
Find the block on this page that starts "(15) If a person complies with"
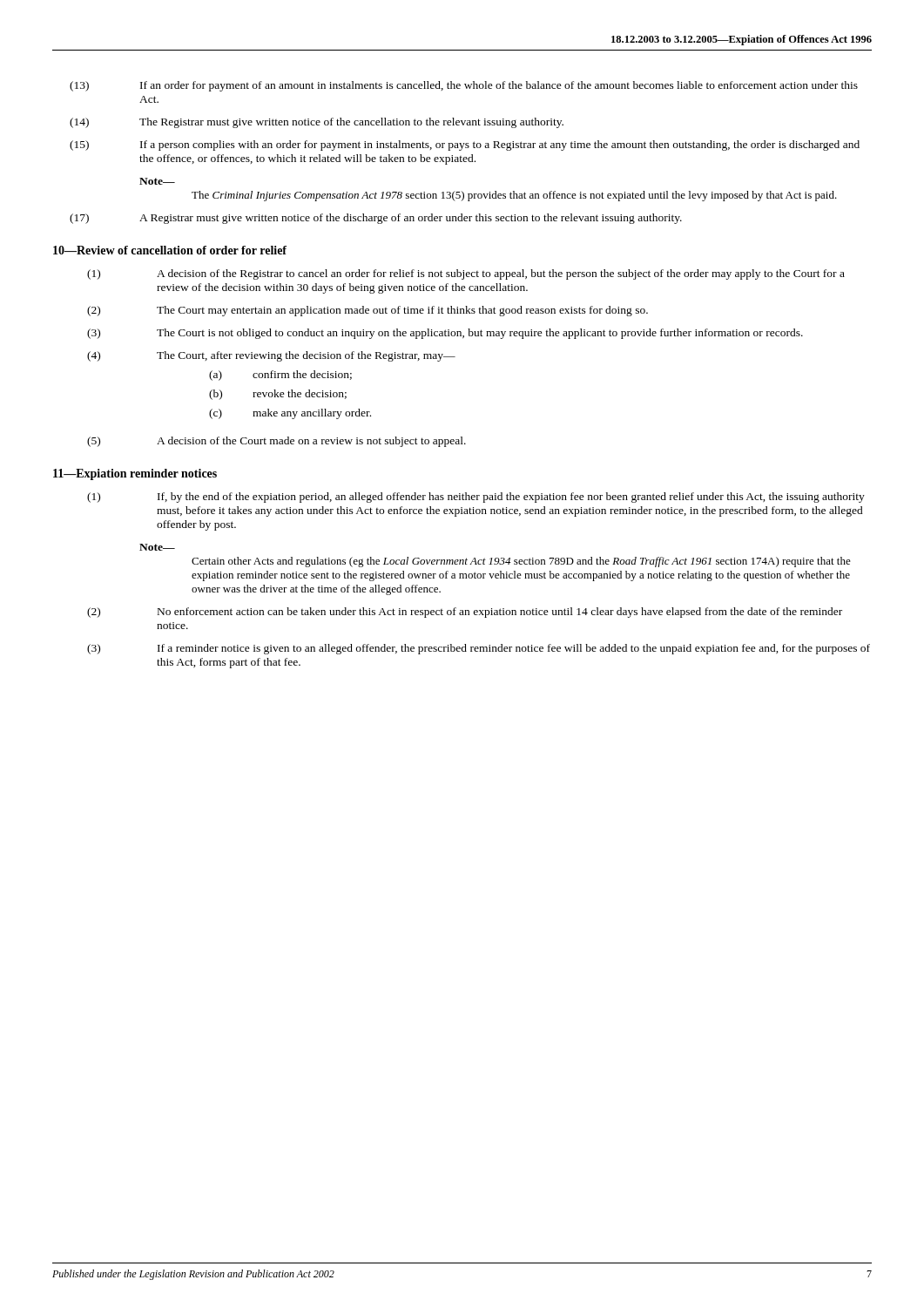click(462, 152)
